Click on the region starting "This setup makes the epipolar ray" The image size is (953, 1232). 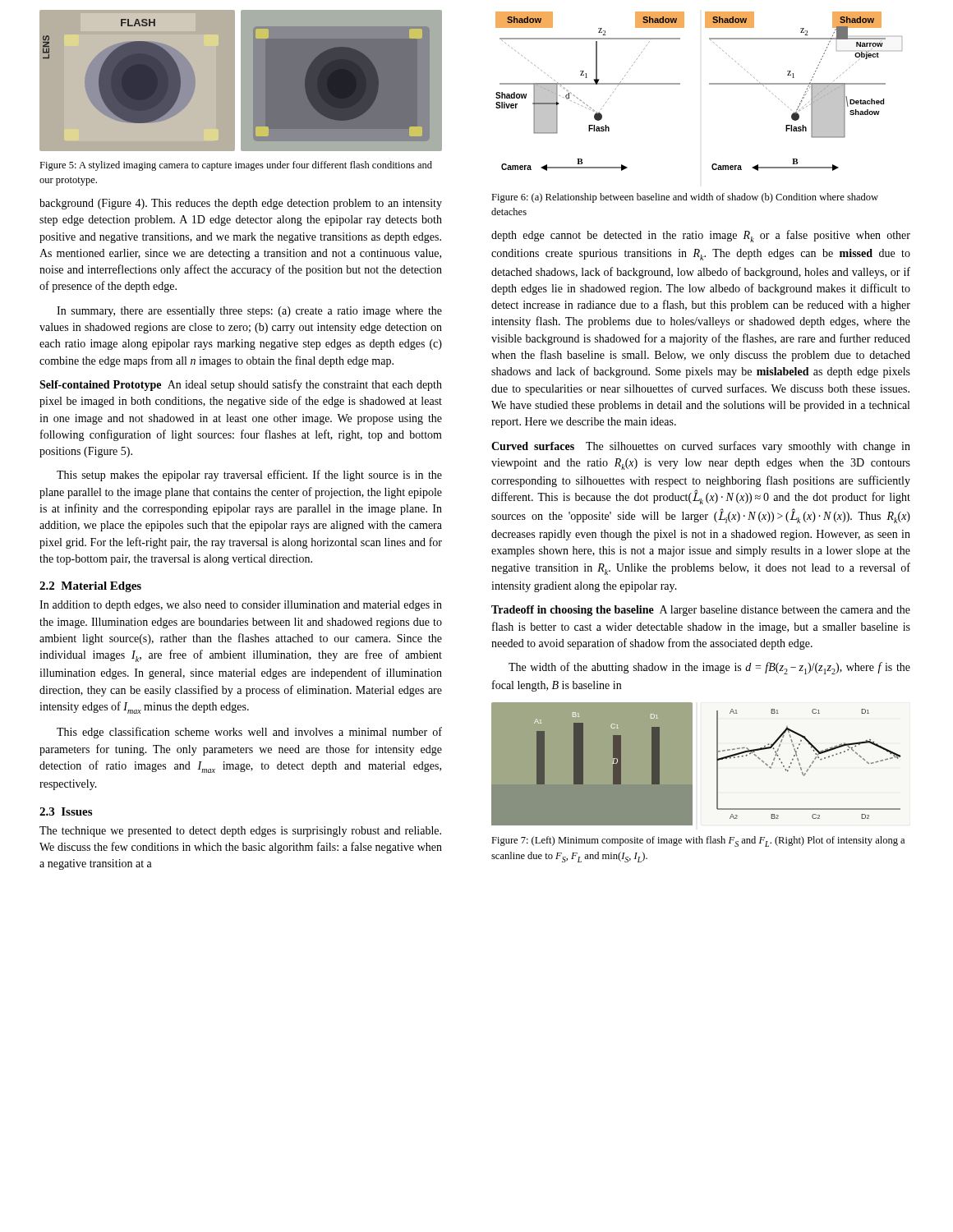(241, 517)
